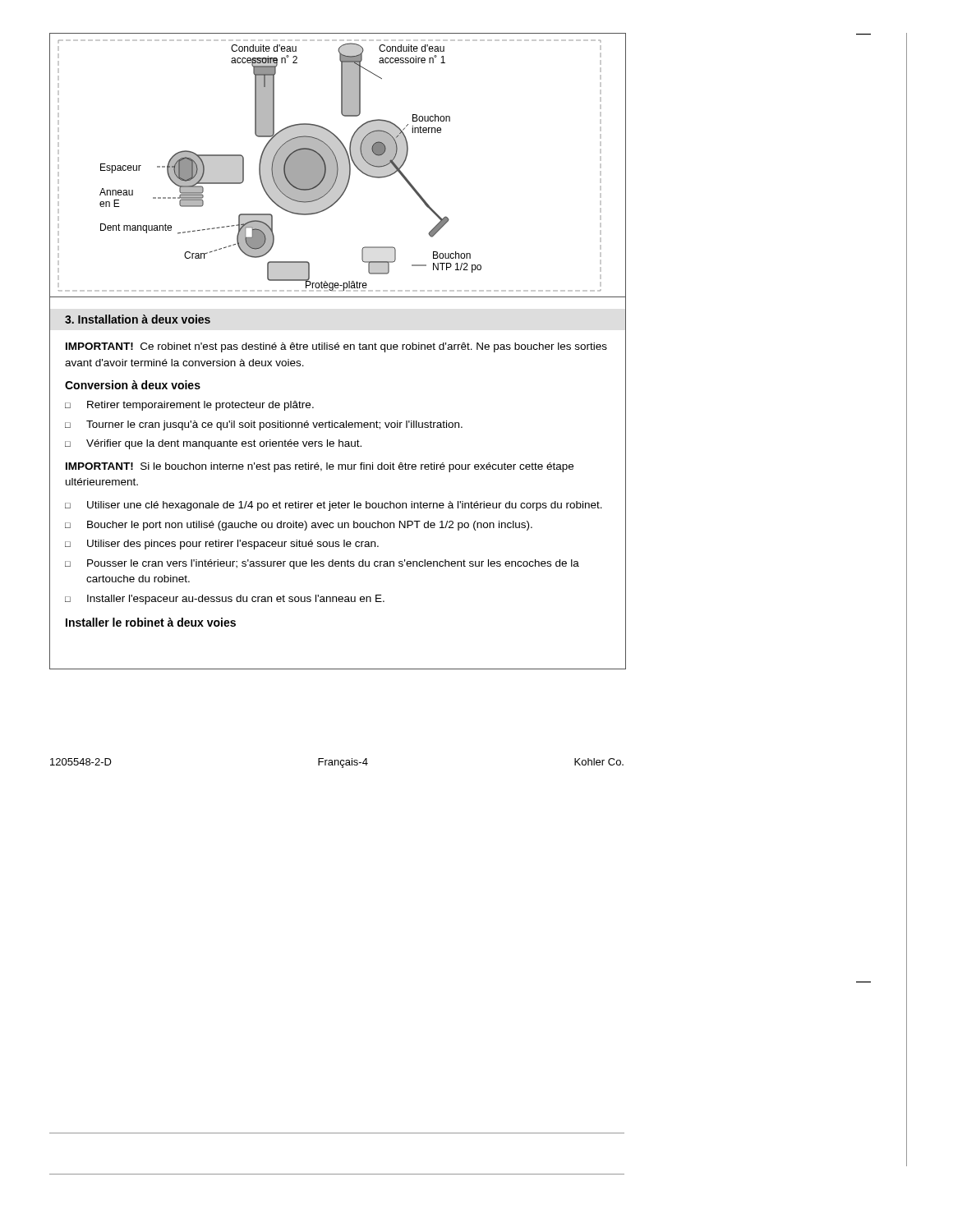Where is the passage that starts "□ Boucher le port non"?
This screenshot has width=953, height=1232.
338,524
